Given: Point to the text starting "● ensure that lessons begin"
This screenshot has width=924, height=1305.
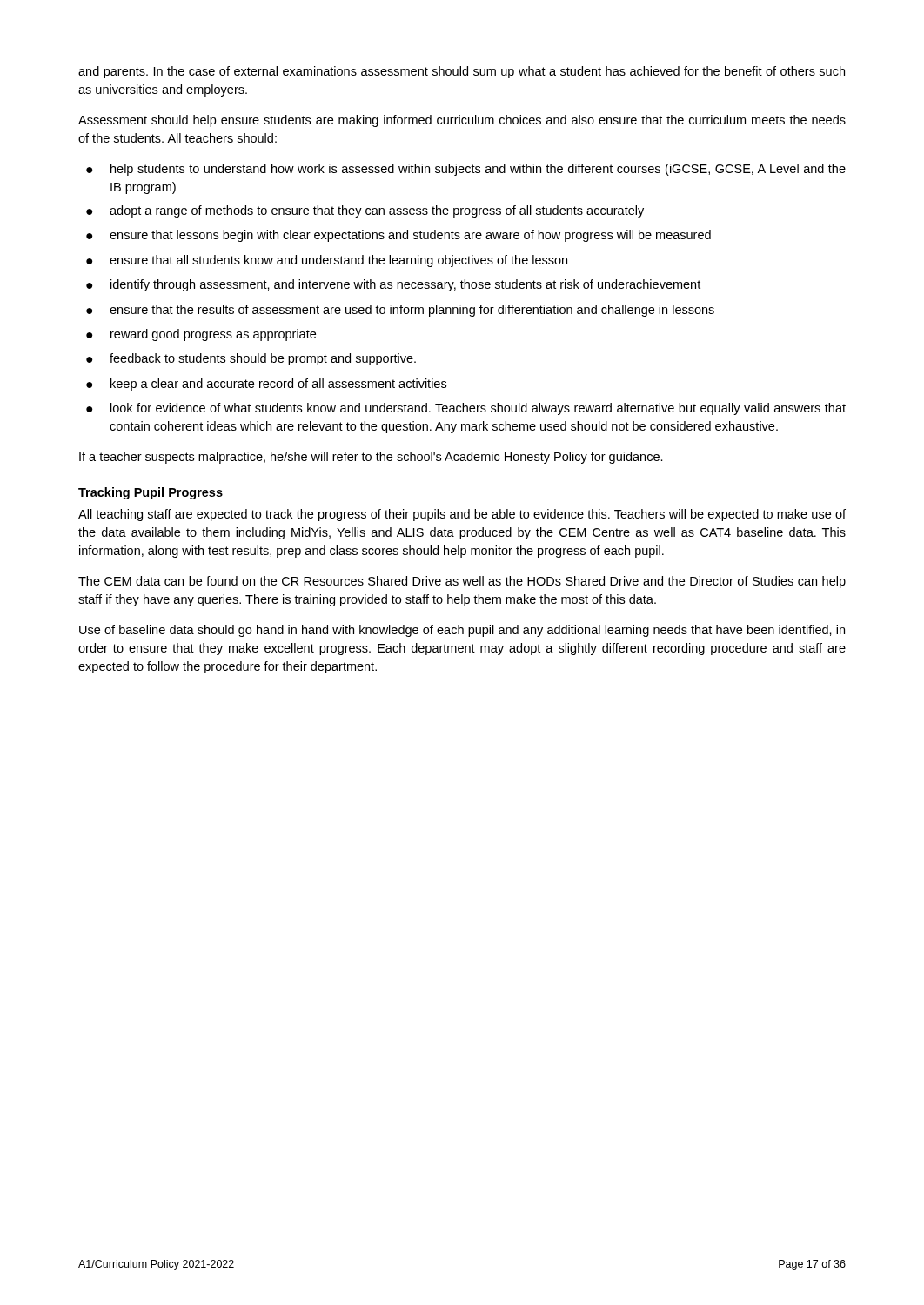Looking at the screenshot, I should tap(462, 236).
